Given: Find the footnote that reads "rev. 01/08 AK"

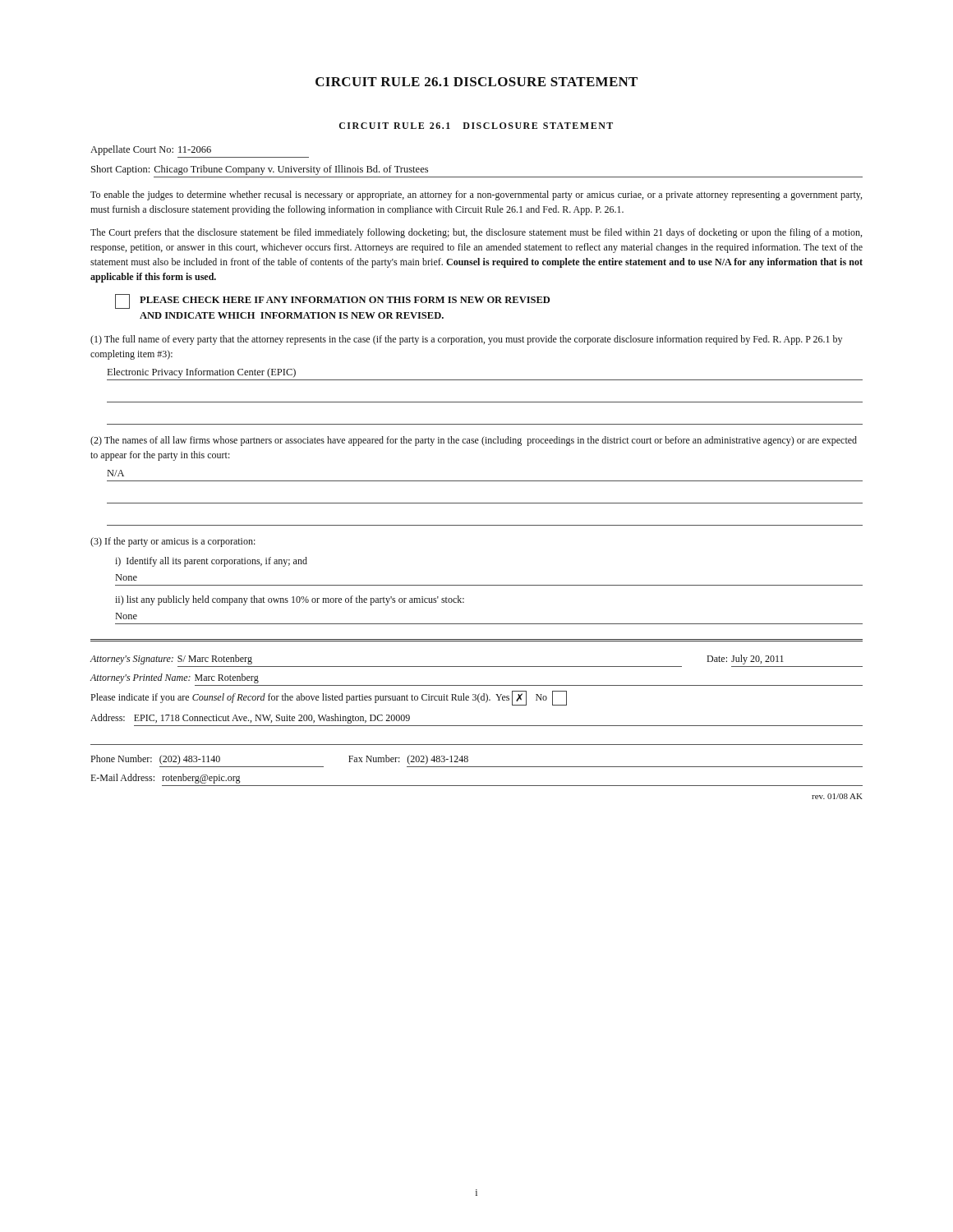Looking at the screenshot, I should (x=837, y=796).
